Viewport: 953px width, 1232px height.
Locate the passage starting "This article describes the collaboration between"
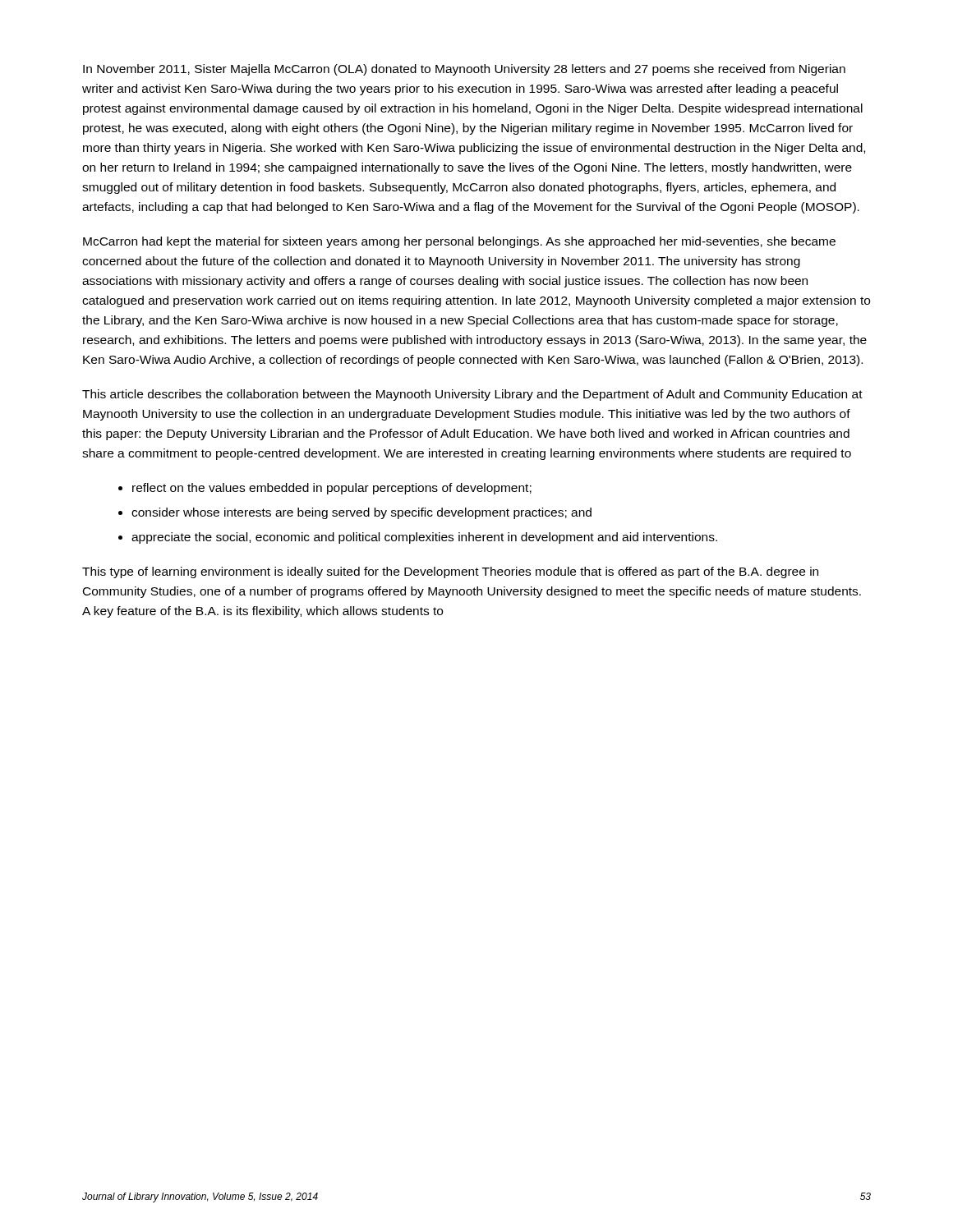click(472, 424)
